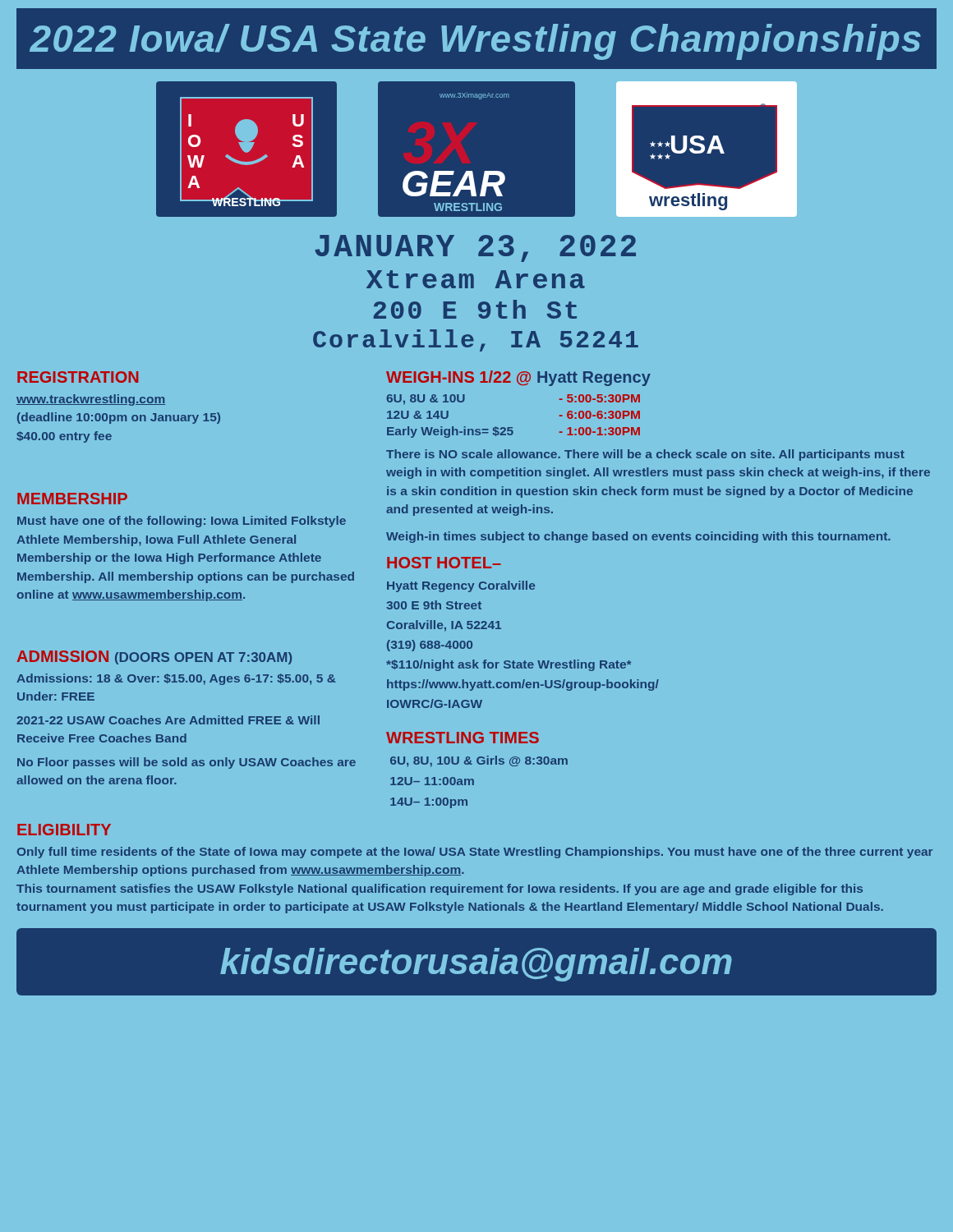The width and height of the screenshot is (953, 1232).
Task: Click the section header that begins "WEIGH-INS 1/22 @"
Action: (x=518, y=377)
